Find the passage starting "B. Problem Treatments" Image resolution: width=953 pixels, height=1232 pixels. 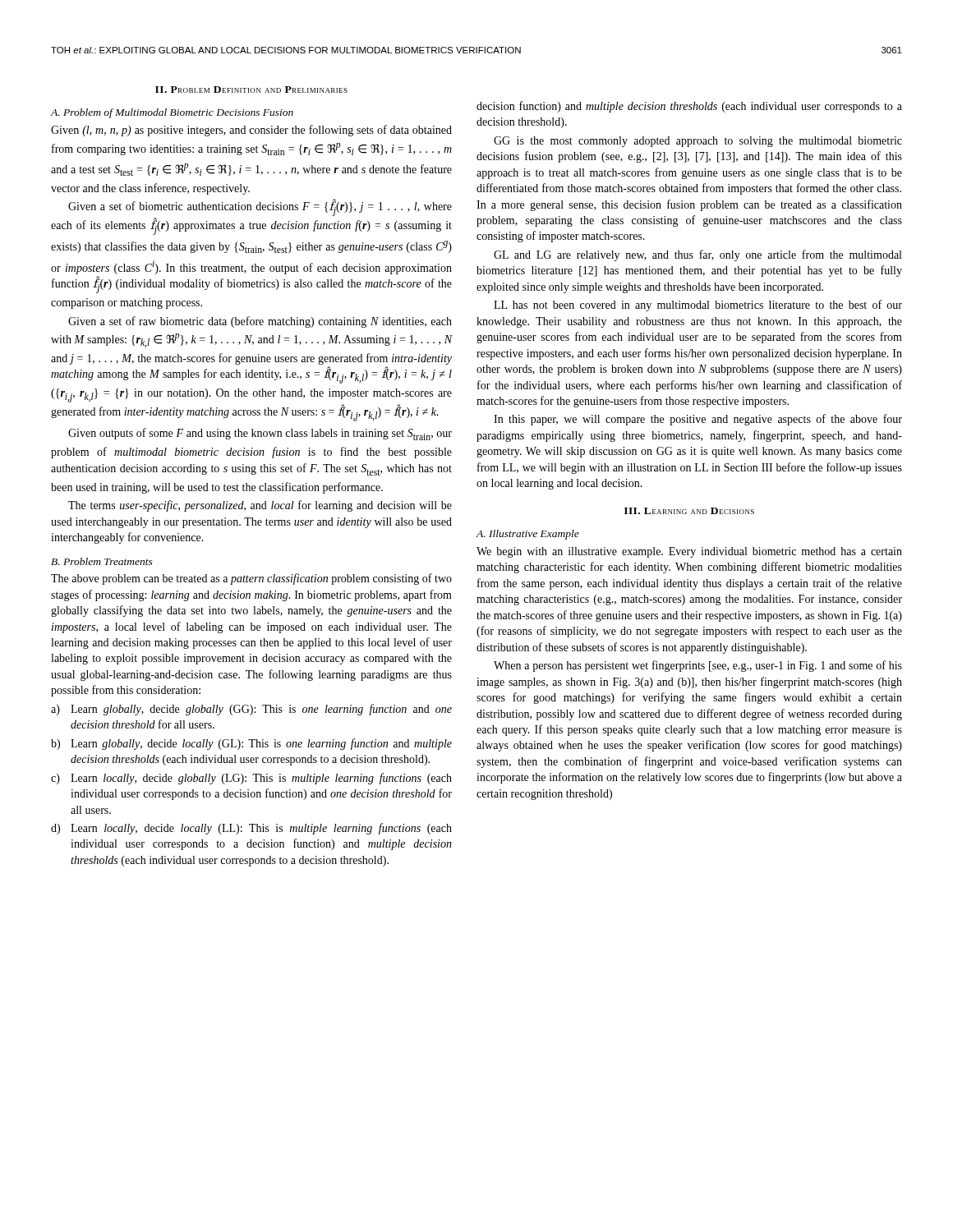click(102, 561)
